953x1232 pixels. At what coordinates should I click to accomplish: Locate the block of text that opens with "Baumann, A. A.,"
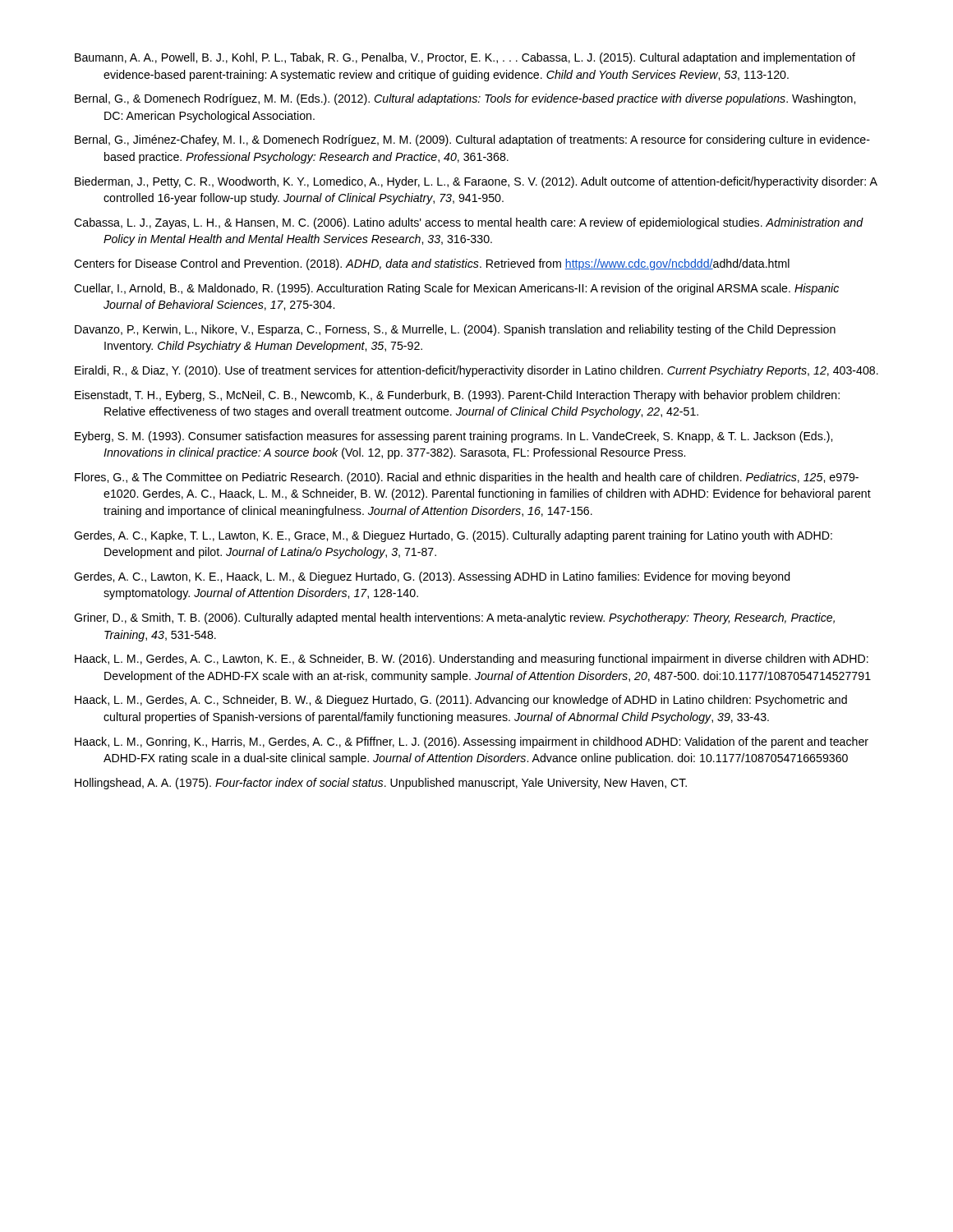[465, 66]
